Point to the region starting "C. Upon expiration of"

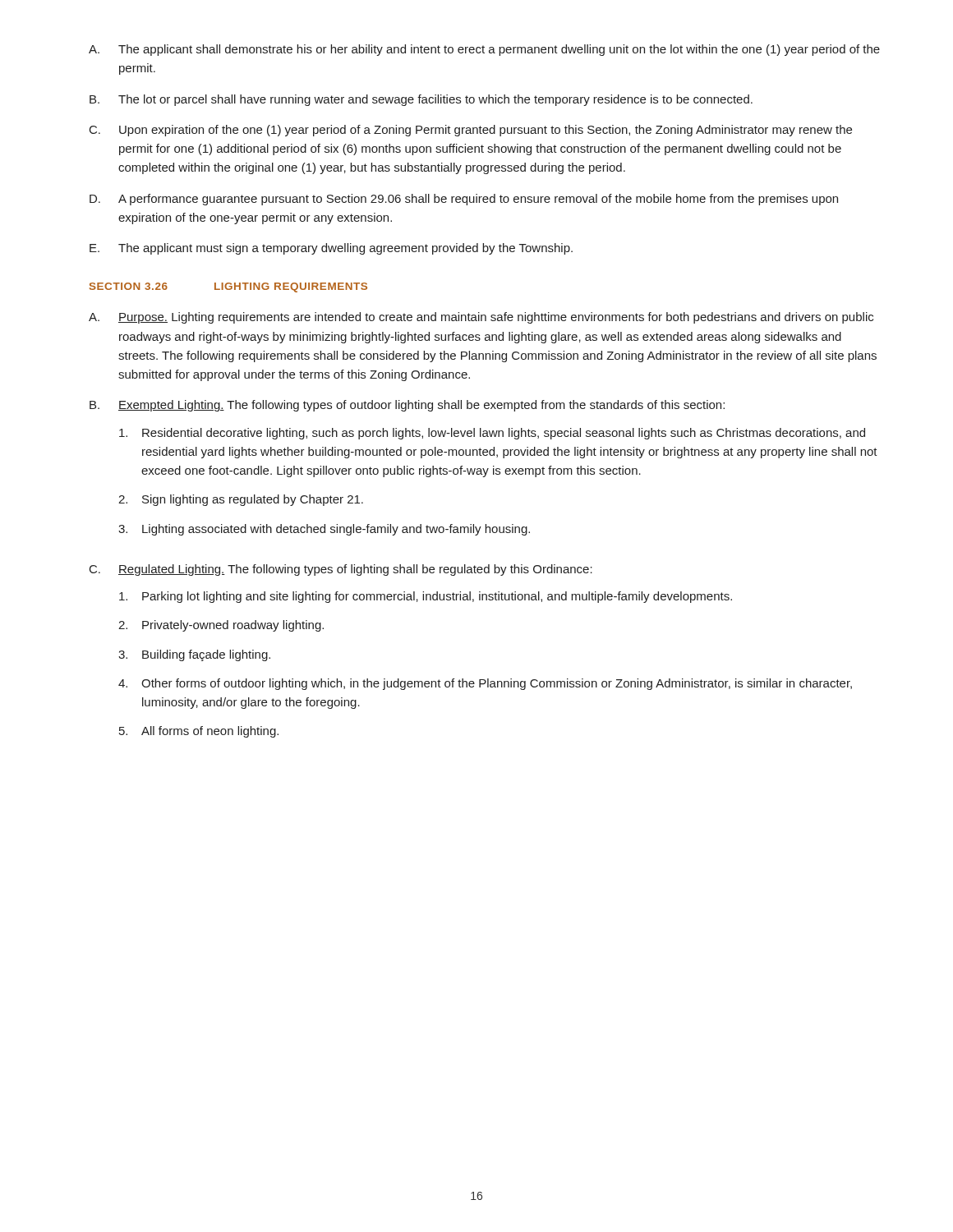[x=485, y=148]
